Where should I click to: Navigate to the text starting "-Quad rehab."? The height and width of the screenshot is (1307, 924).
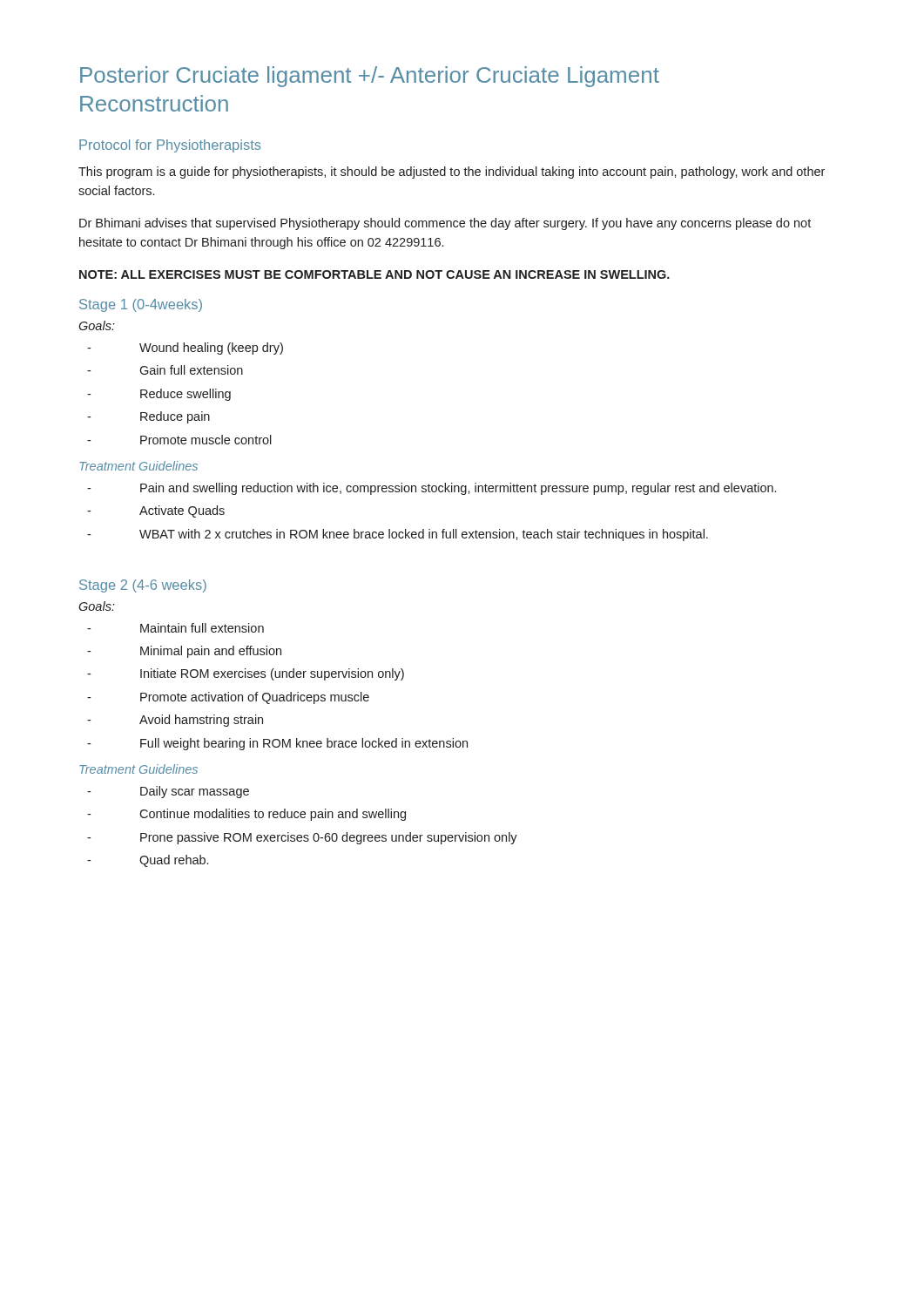pyautogui.click(x=148, y=861)
